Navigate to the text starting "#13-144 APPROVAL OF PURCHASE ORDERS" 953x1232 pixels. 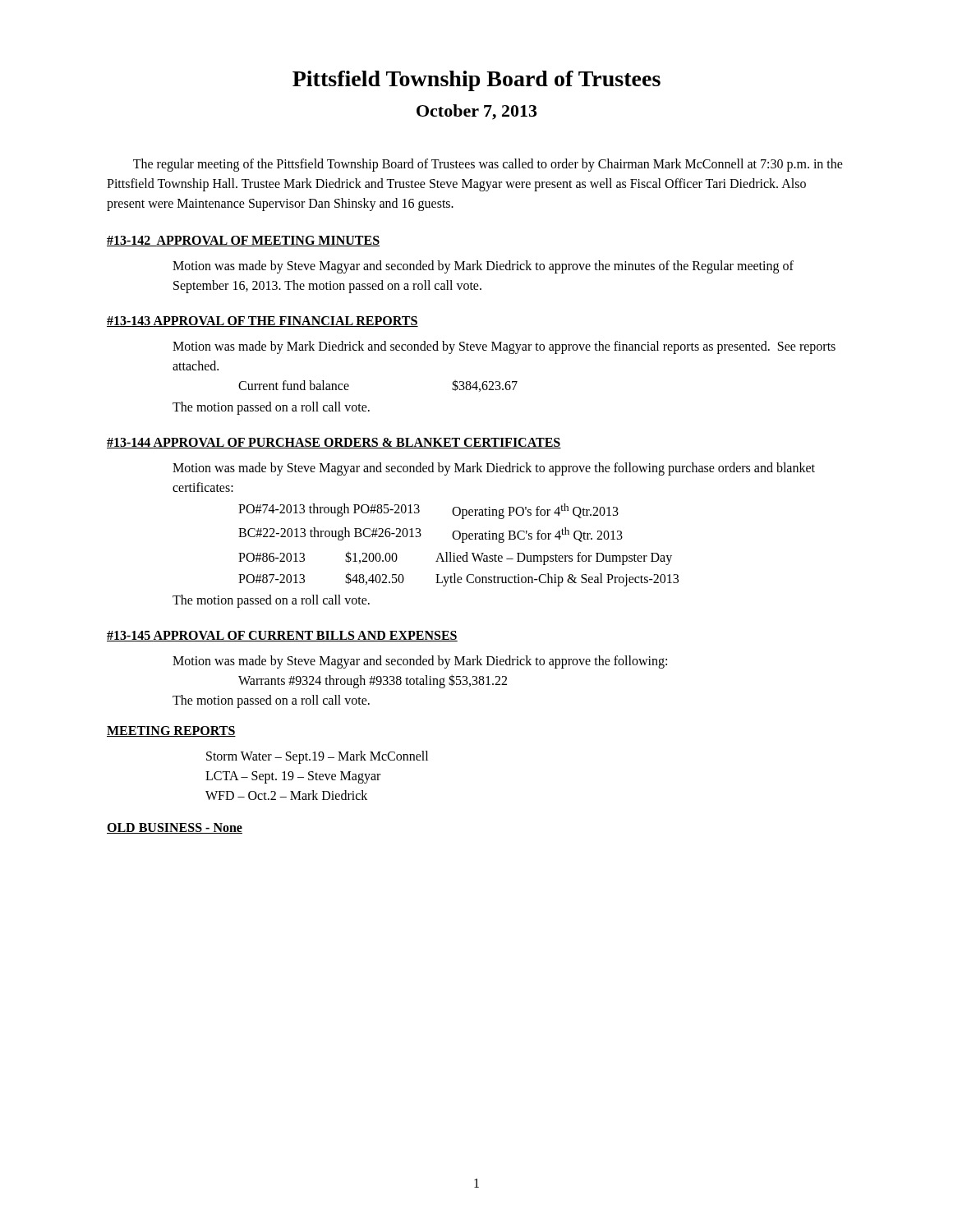[334, 442]
